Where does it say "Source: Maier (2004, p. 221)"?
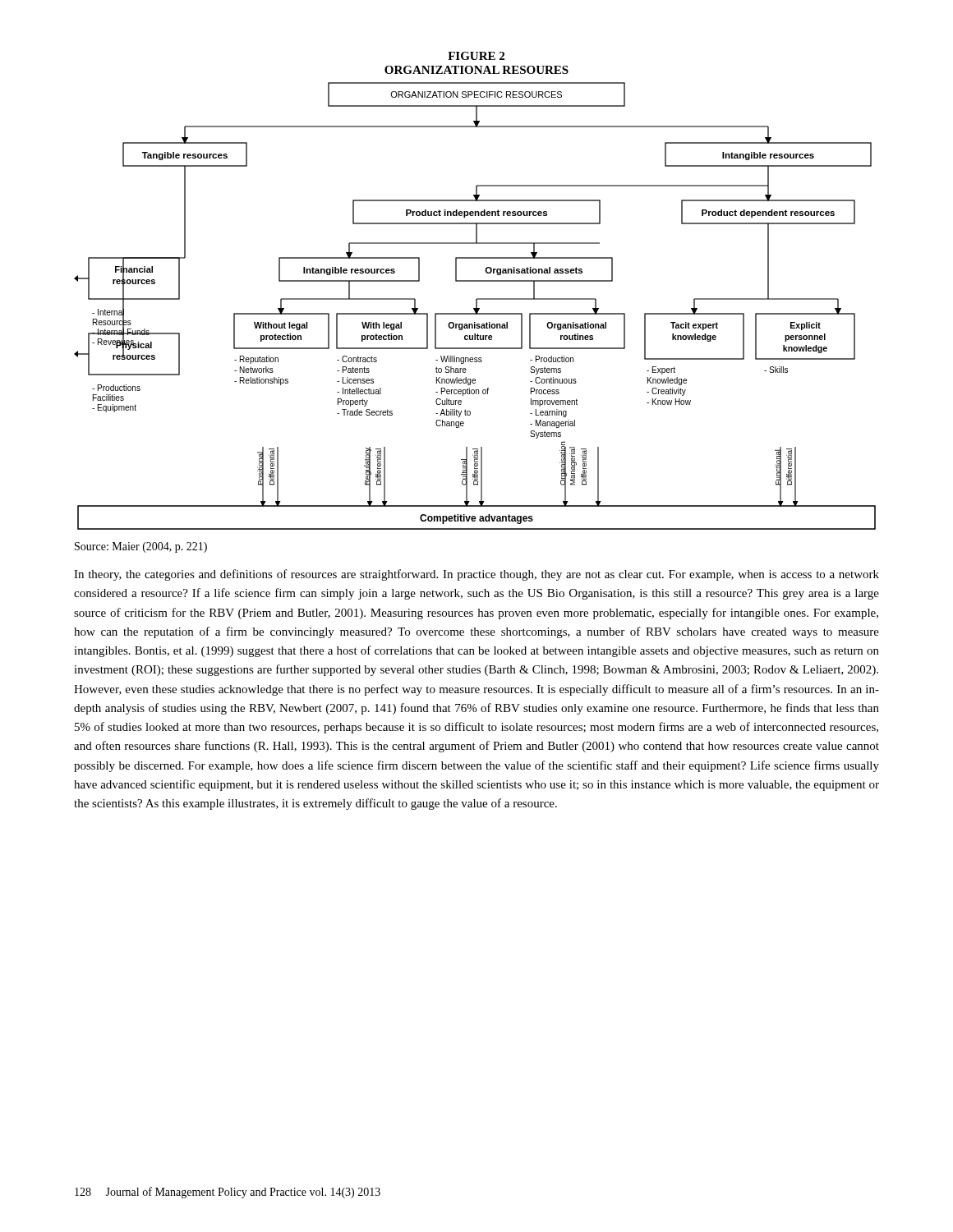 coord(141,547)
